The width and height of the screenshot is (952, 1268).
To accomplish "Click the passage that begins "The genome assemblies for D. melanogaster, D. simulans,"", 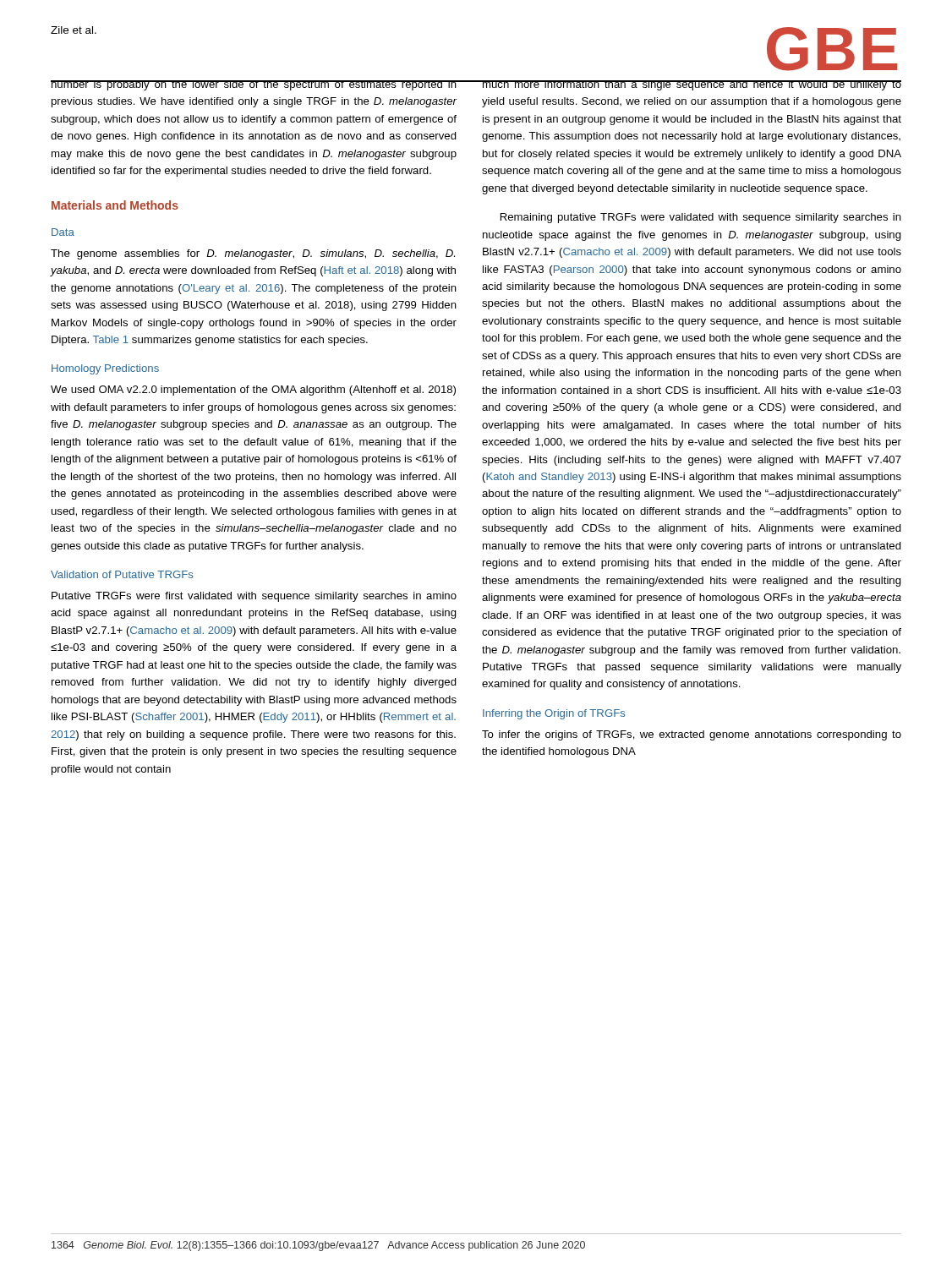I will point(254,296).
